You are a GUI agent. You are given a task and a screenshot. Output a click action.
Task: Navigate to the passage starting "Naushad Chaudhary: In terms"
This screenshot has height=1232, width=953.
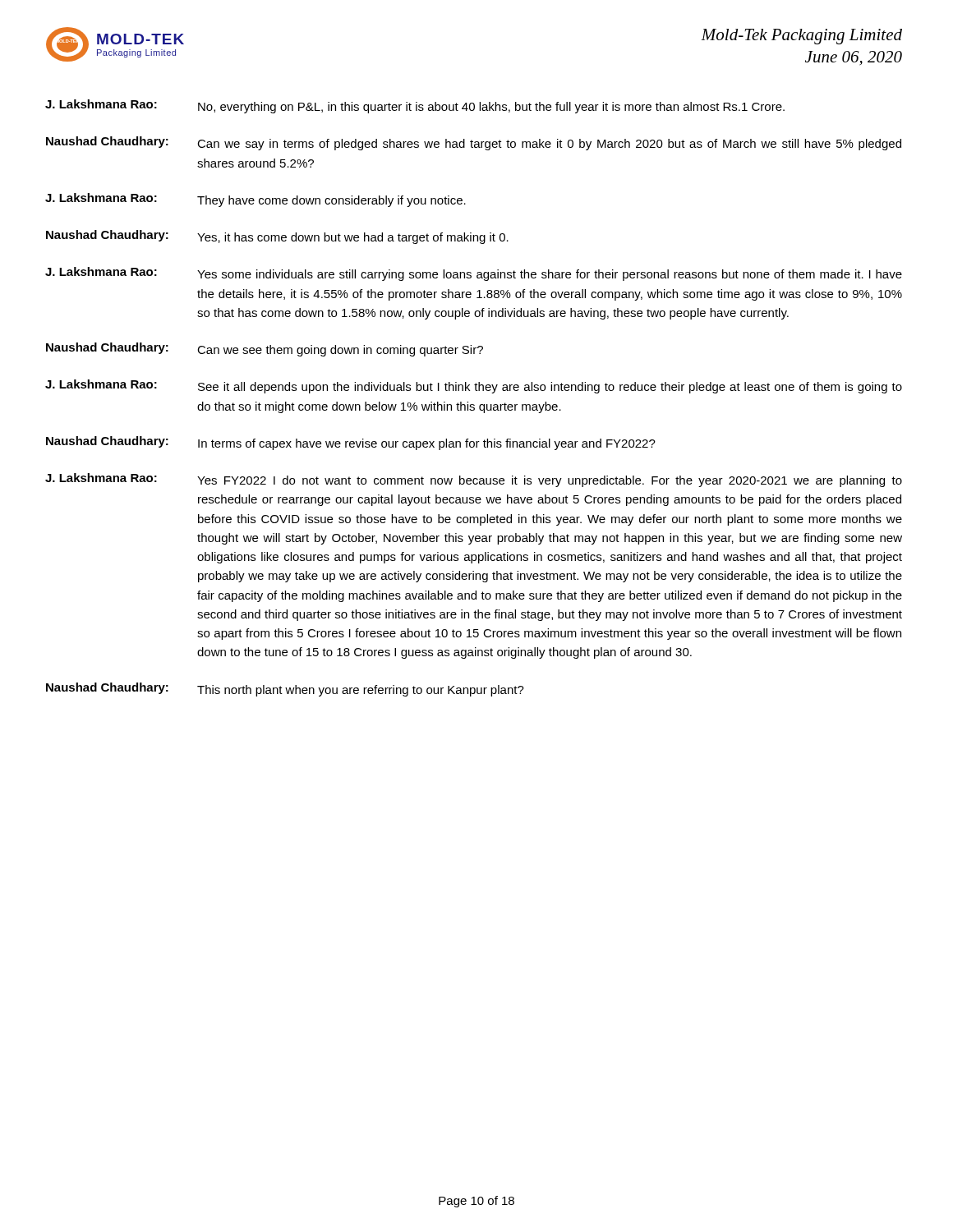pyautogui.click(x=474, y=443)
